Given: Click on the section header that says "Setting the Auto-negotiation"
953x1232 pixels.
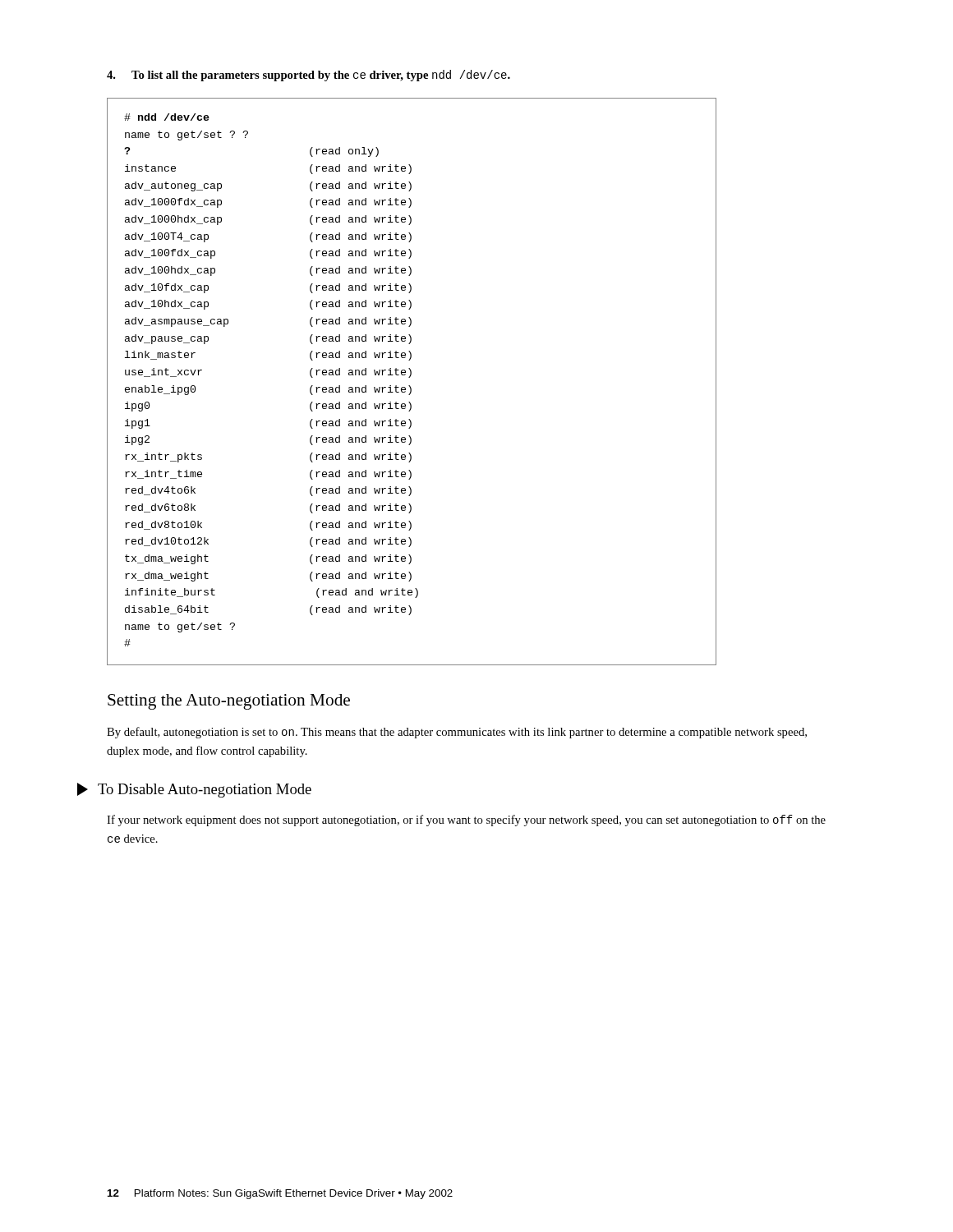Looking at the screenshot, I should pos(229,702).
